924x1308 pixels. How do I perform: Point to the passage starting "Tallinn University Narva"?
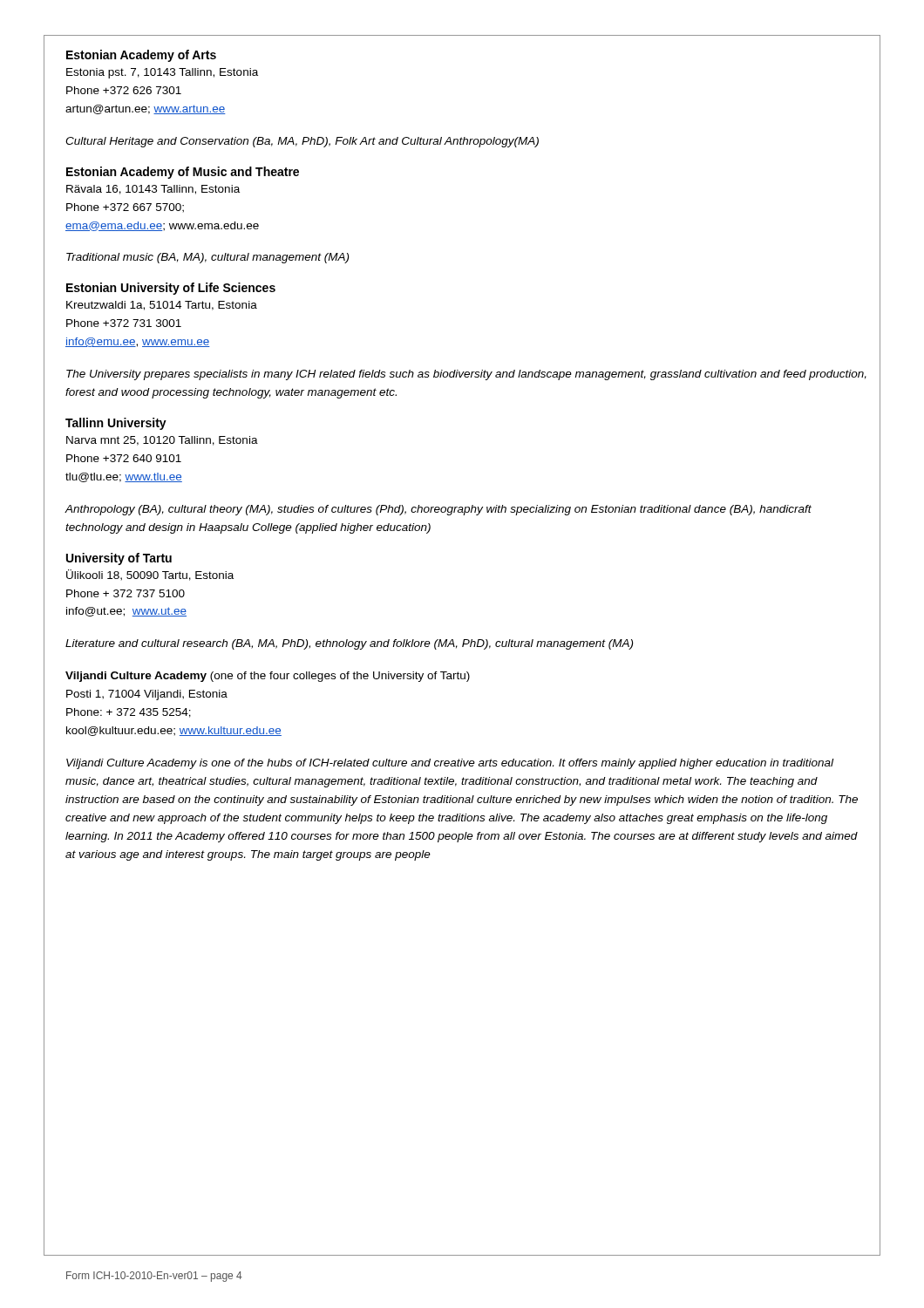coord(116,424)
